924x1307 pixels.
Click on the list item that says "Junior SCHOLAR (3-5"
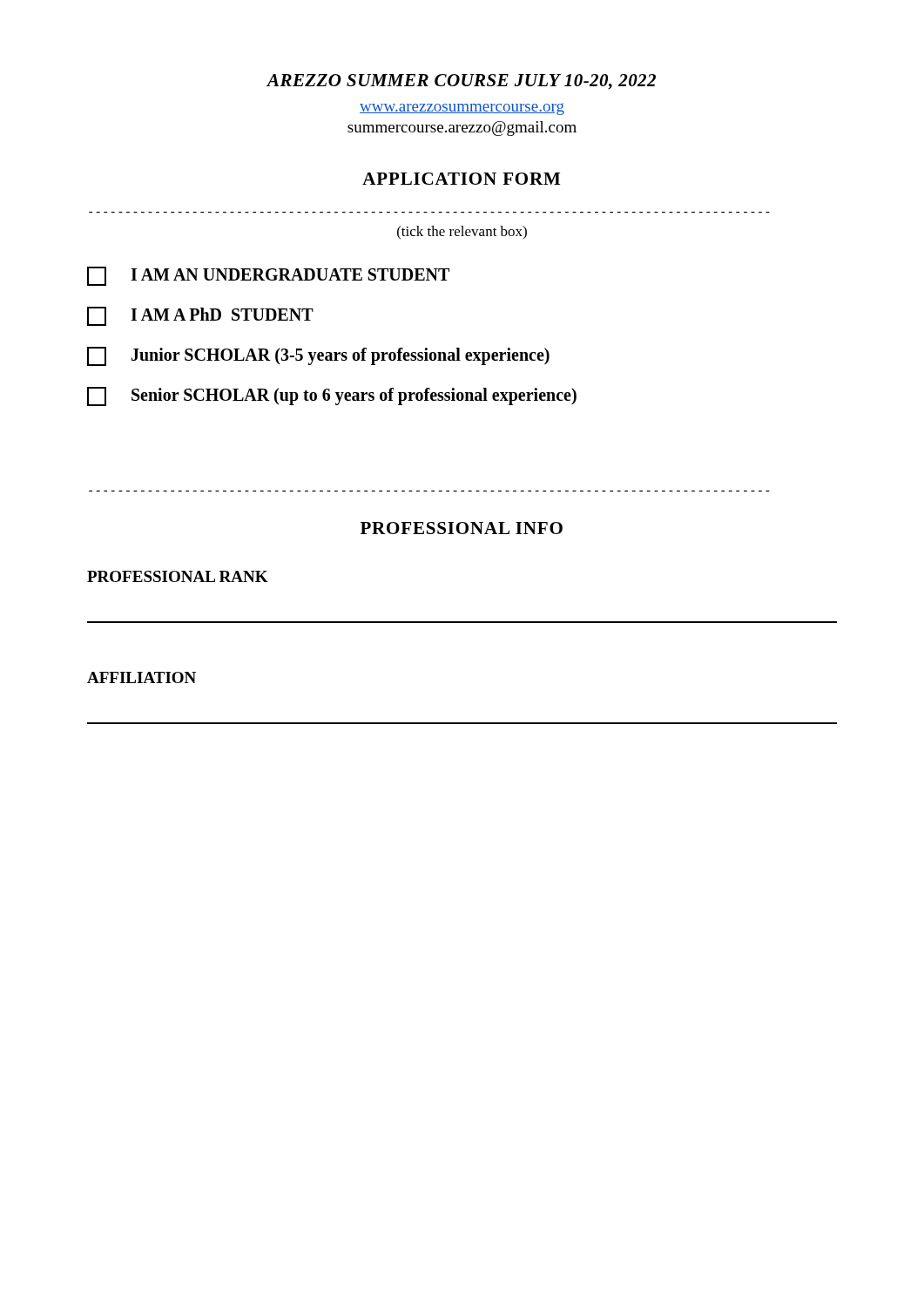click(x=319, y=356)
